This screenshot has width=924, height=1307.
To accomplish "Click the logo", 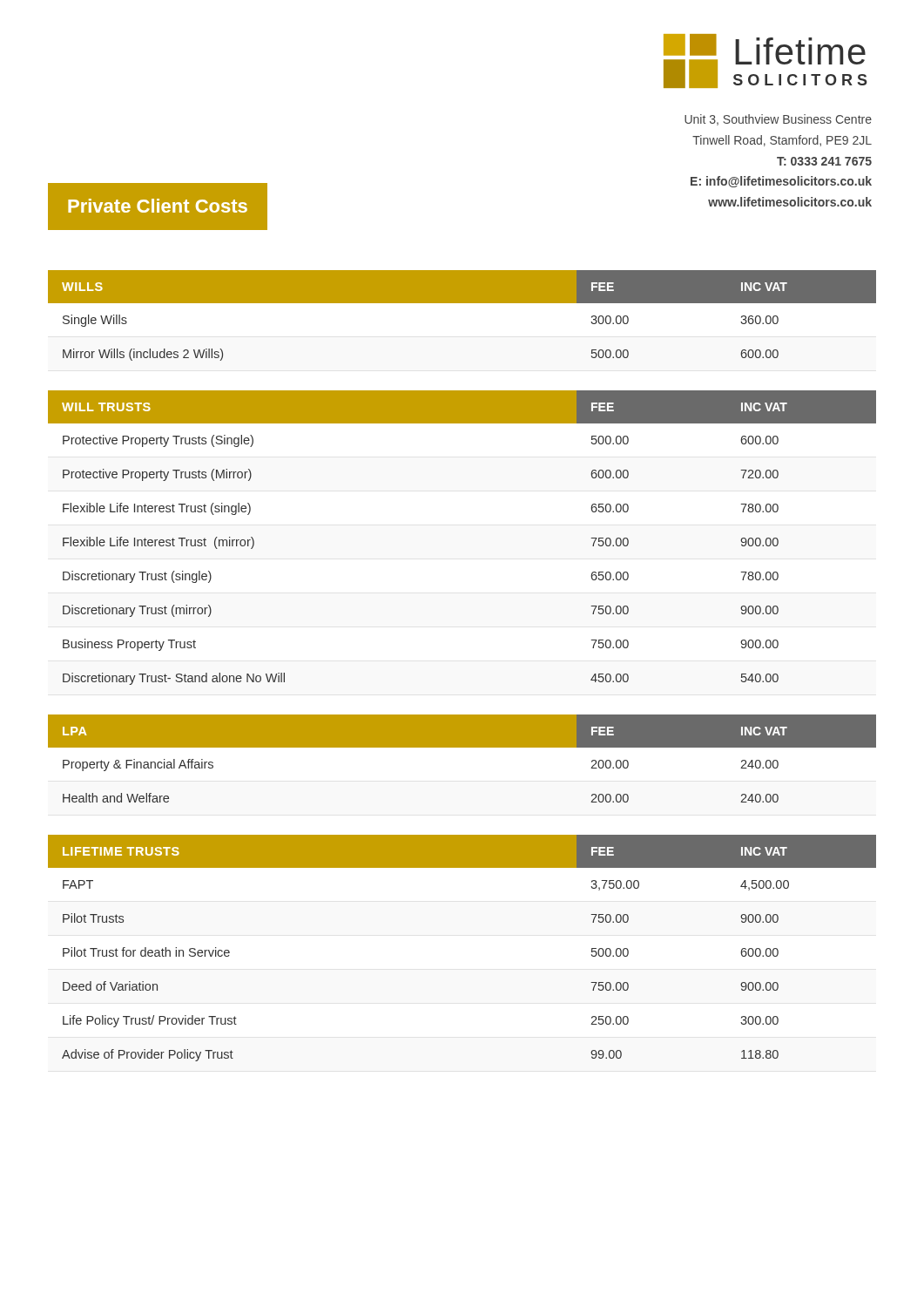I will tap(764, 120).
